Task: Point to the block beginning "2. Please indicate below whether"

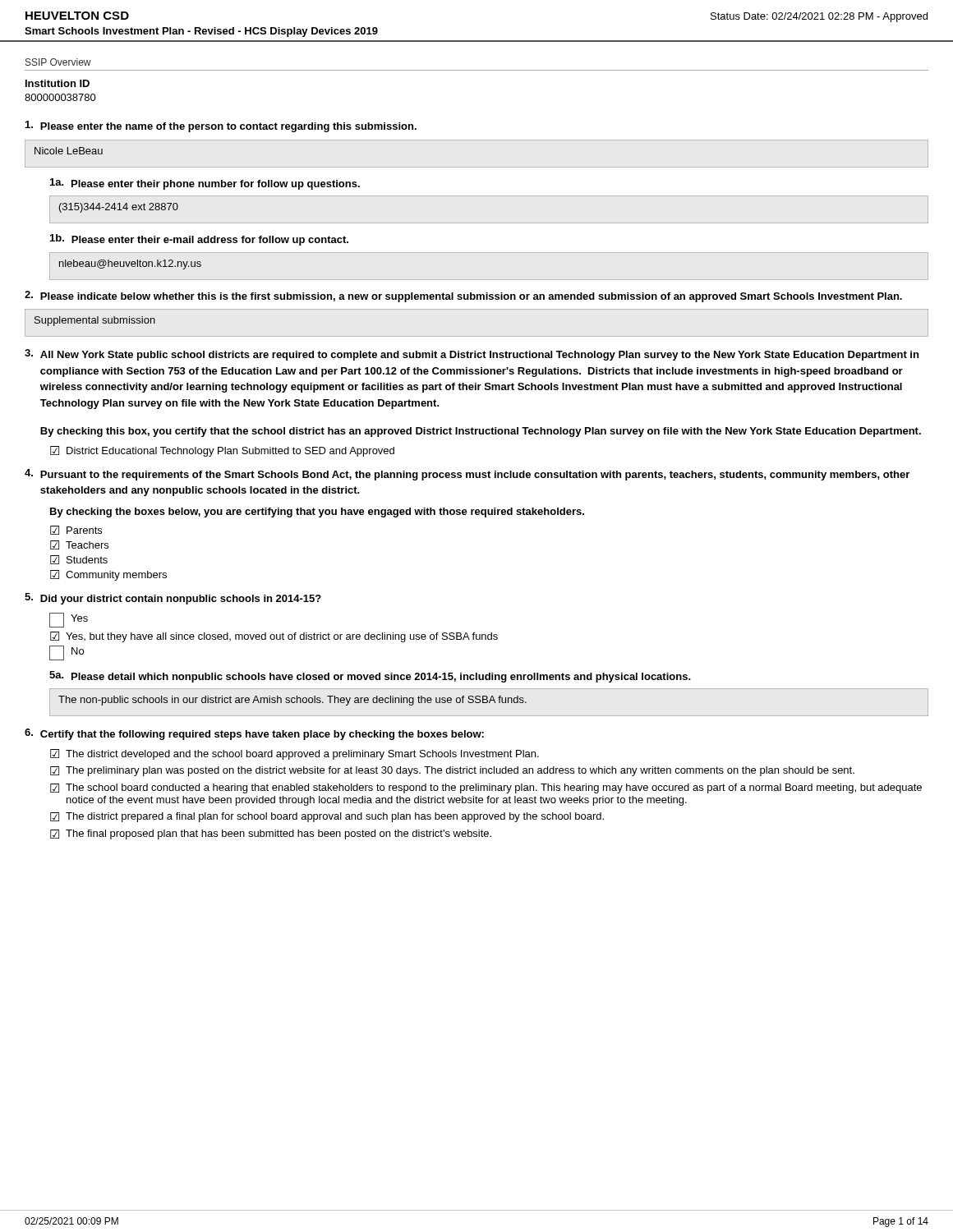Action: pos(476,296)
